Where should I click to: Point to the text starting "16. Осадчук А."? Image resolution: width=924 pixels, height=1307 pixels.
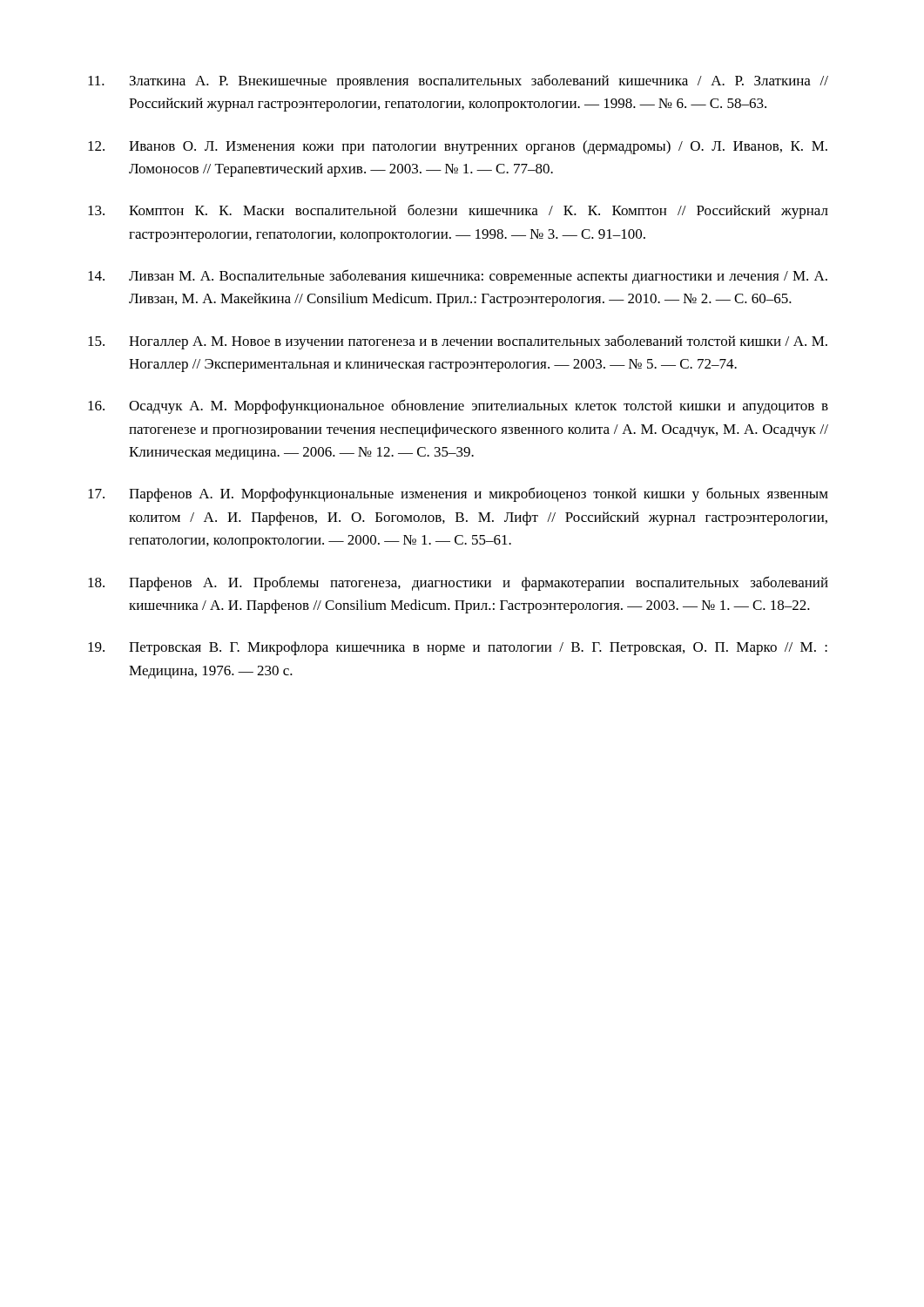[458, 430]
